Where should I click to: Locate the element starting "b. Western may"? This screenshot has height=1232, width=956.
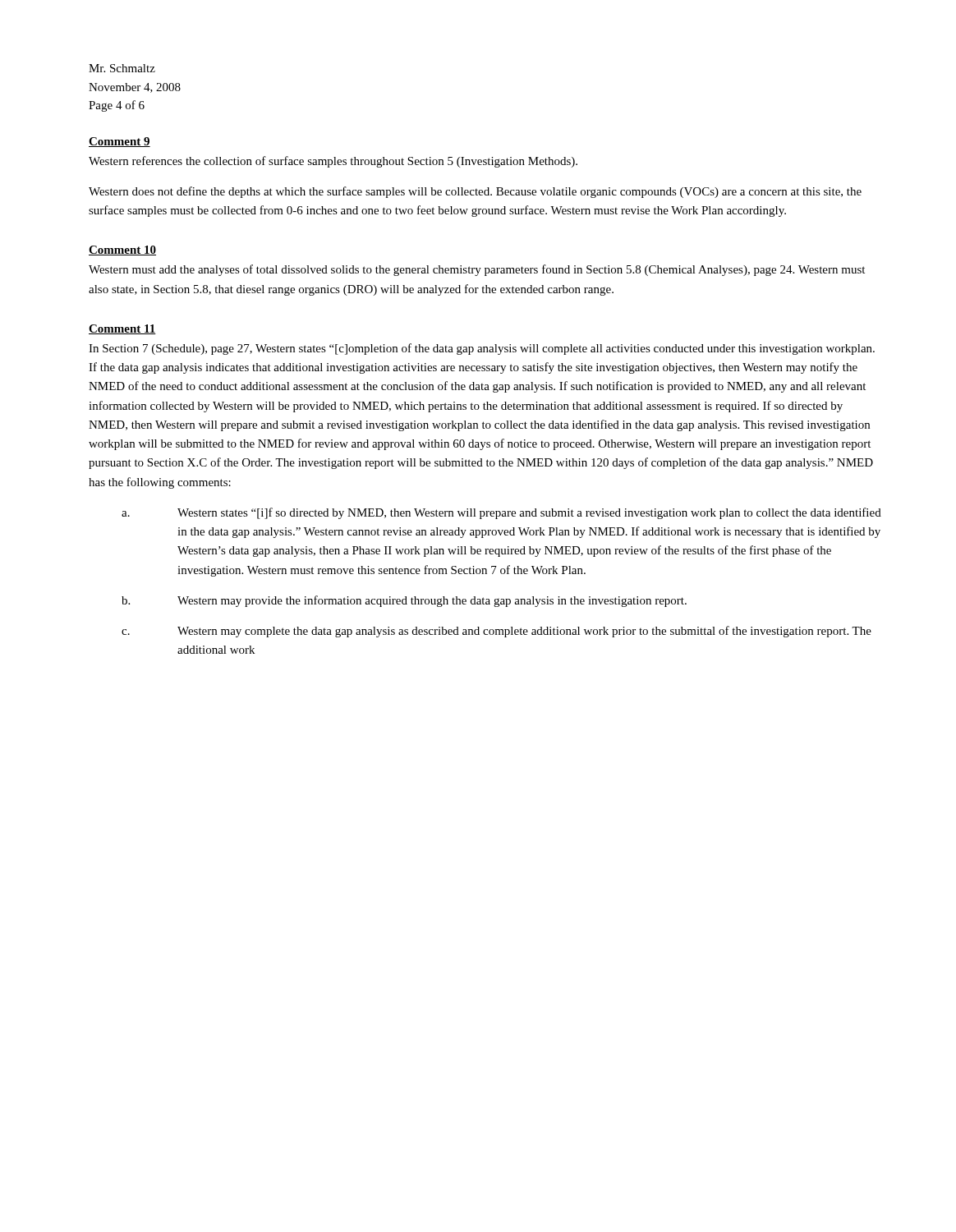(485, 601)
